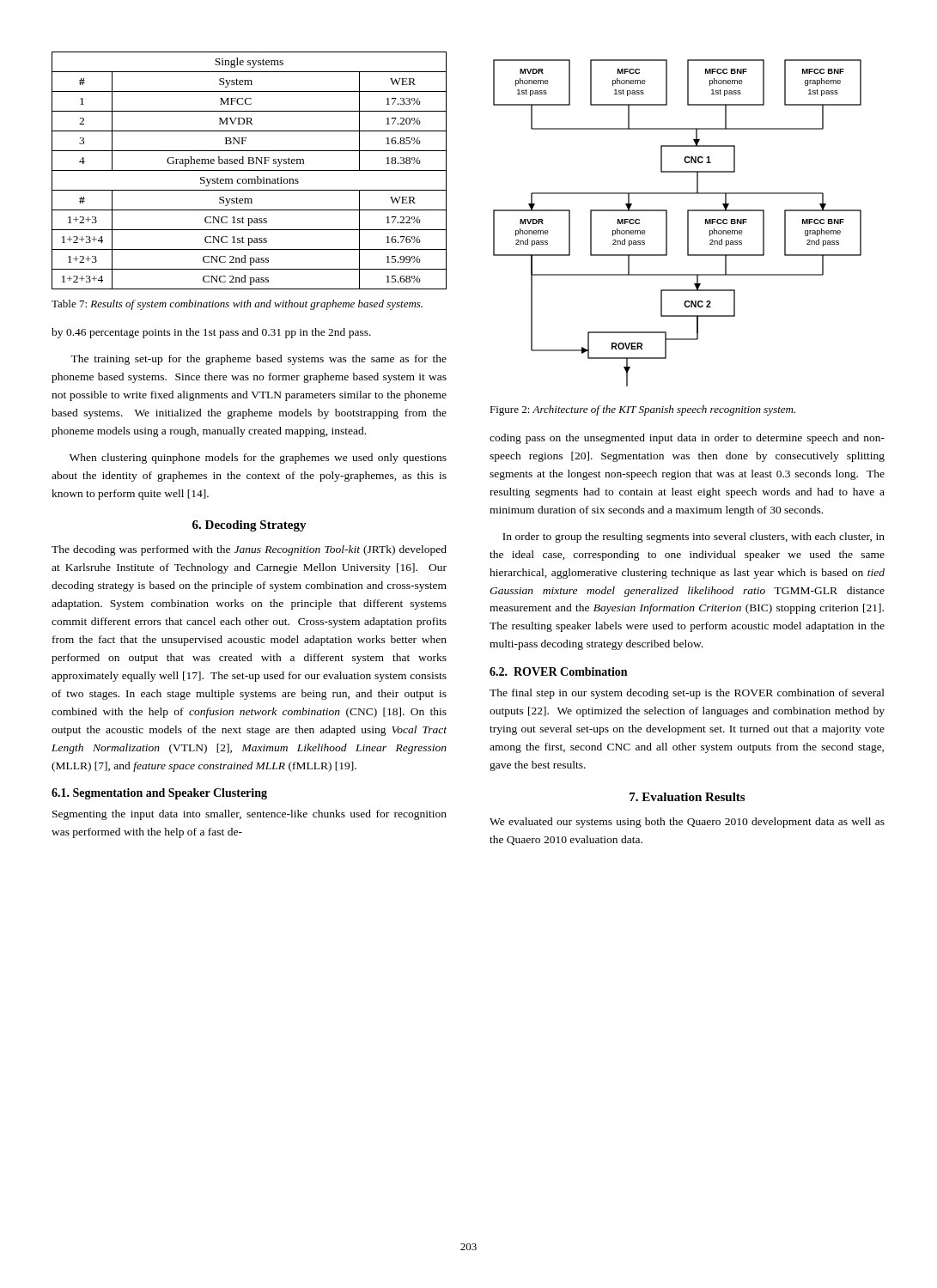Screen dimensions: 1288x937
Task: Where is the passage that starts "We evaluated our systems using both the"?
Action: click(687, 830)
